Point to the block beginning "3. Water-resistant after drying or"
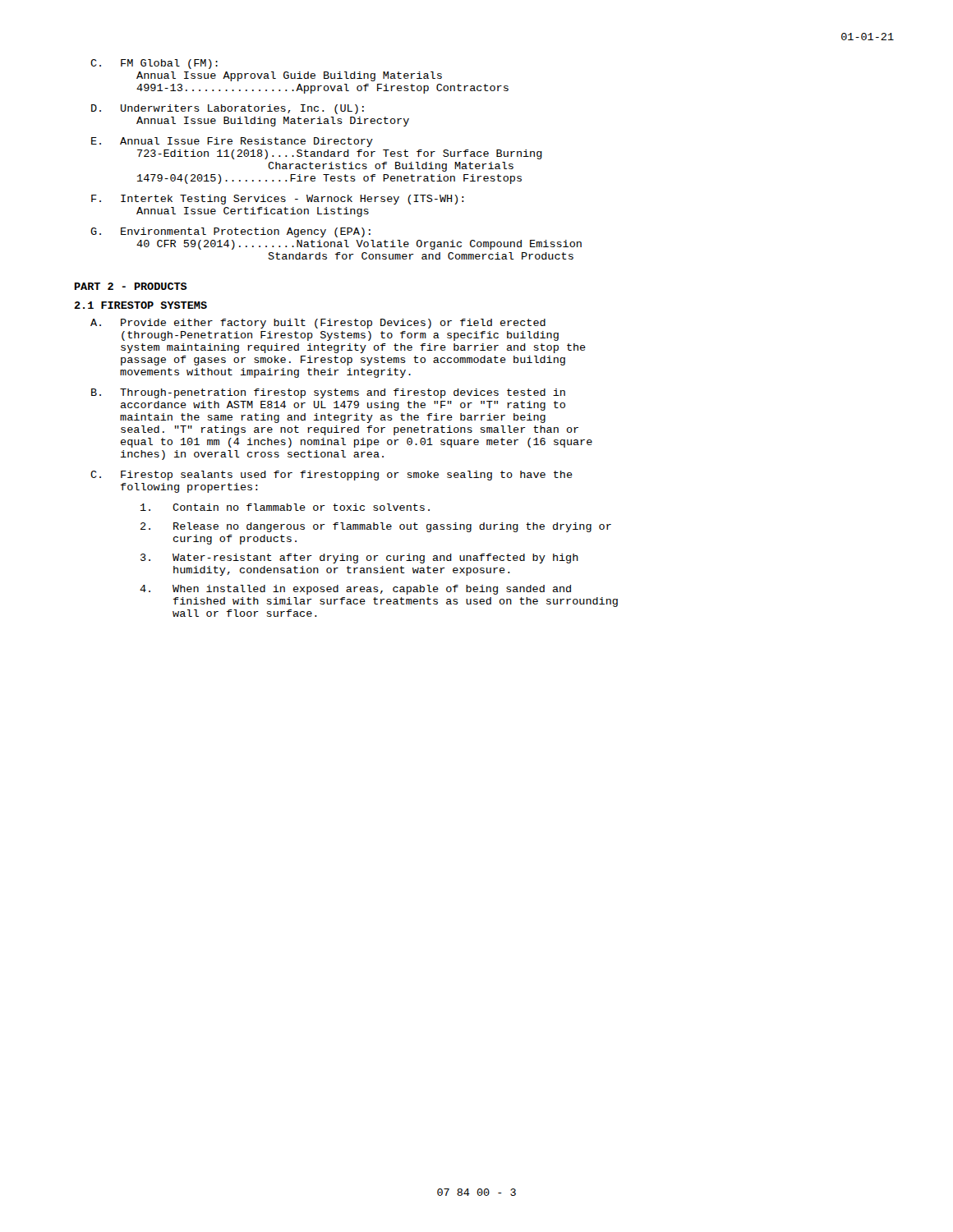 pyautogui.click(x=359, y=564)
